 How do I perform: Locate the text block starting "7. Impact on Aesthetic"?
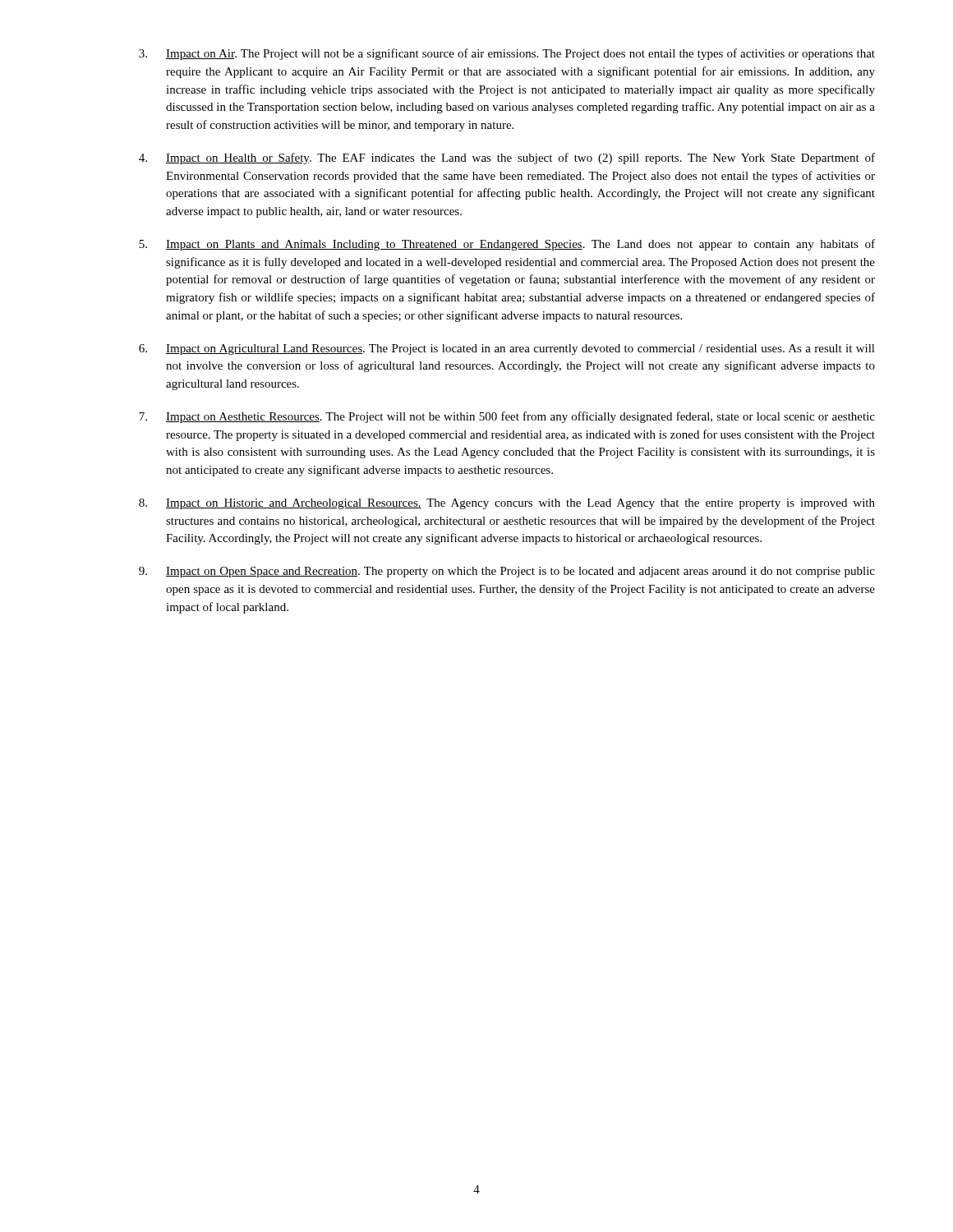pos(483,444)
